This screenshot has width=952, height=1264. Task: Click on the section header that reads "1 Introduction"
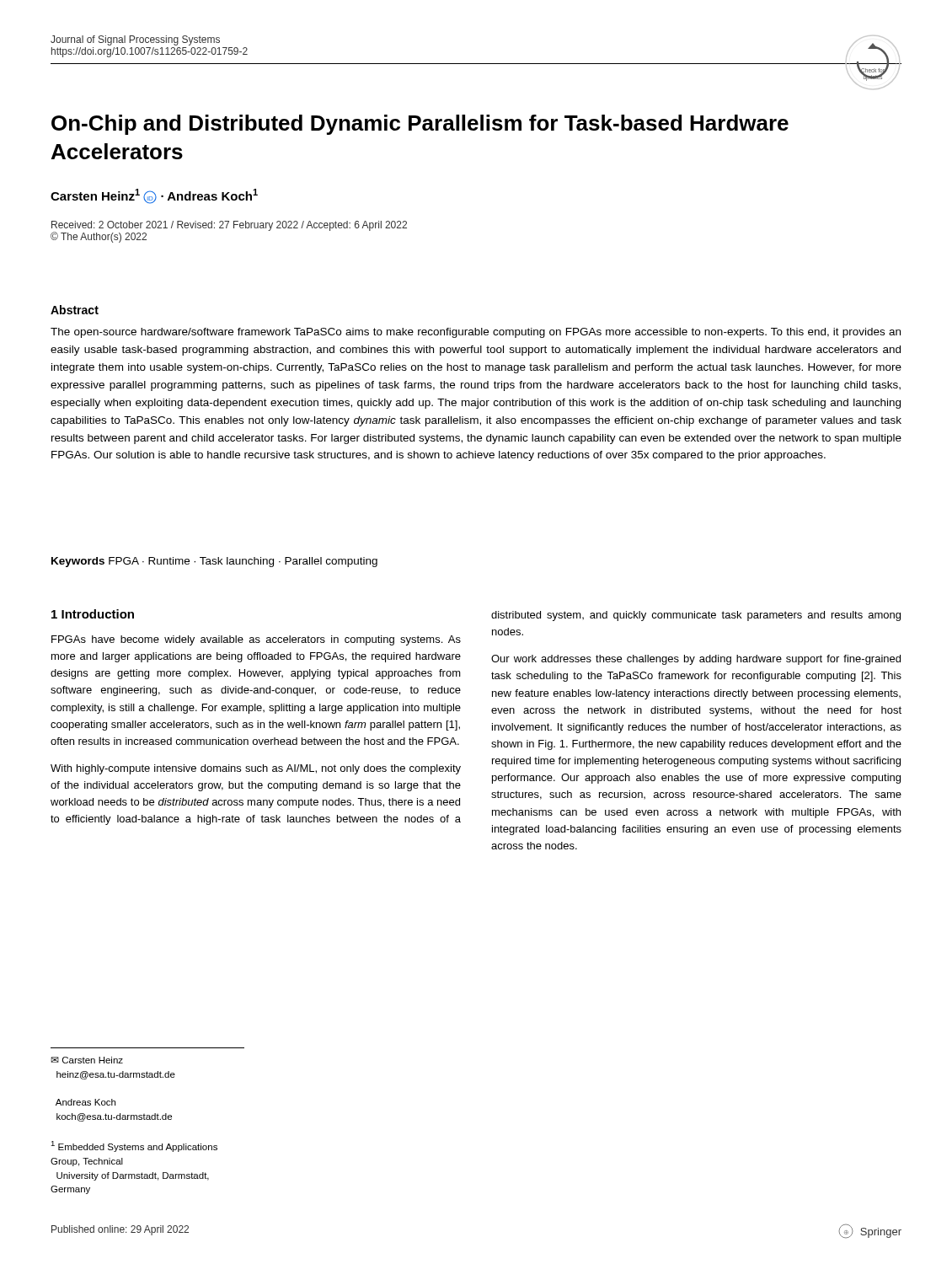point(93,614)
